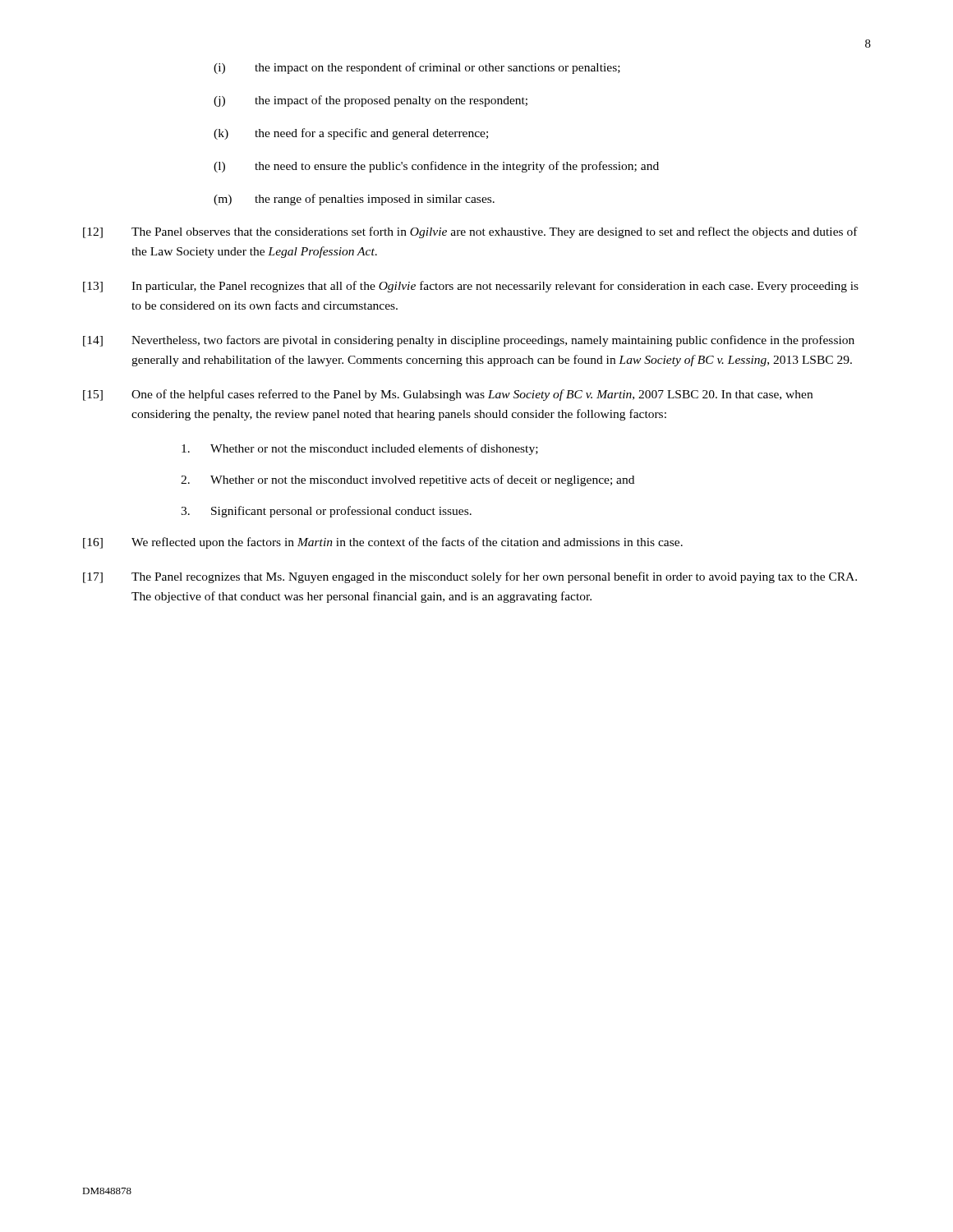
Task: Select the text block that reads "[15] One of the helpful"
Action: pyautogui.click(x=476, y=404)
